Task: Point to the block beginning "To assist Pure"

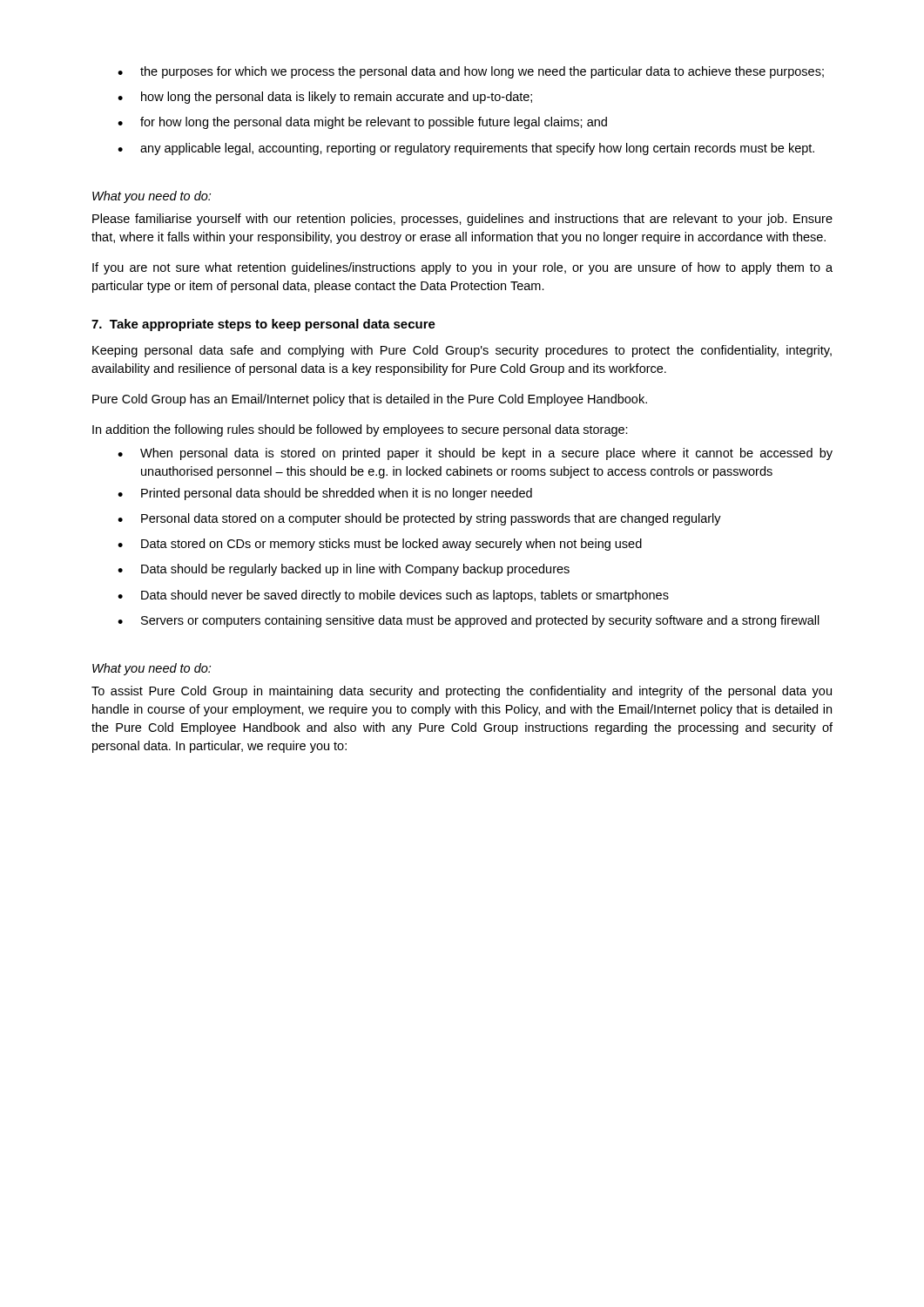Action: pos(462,719)
